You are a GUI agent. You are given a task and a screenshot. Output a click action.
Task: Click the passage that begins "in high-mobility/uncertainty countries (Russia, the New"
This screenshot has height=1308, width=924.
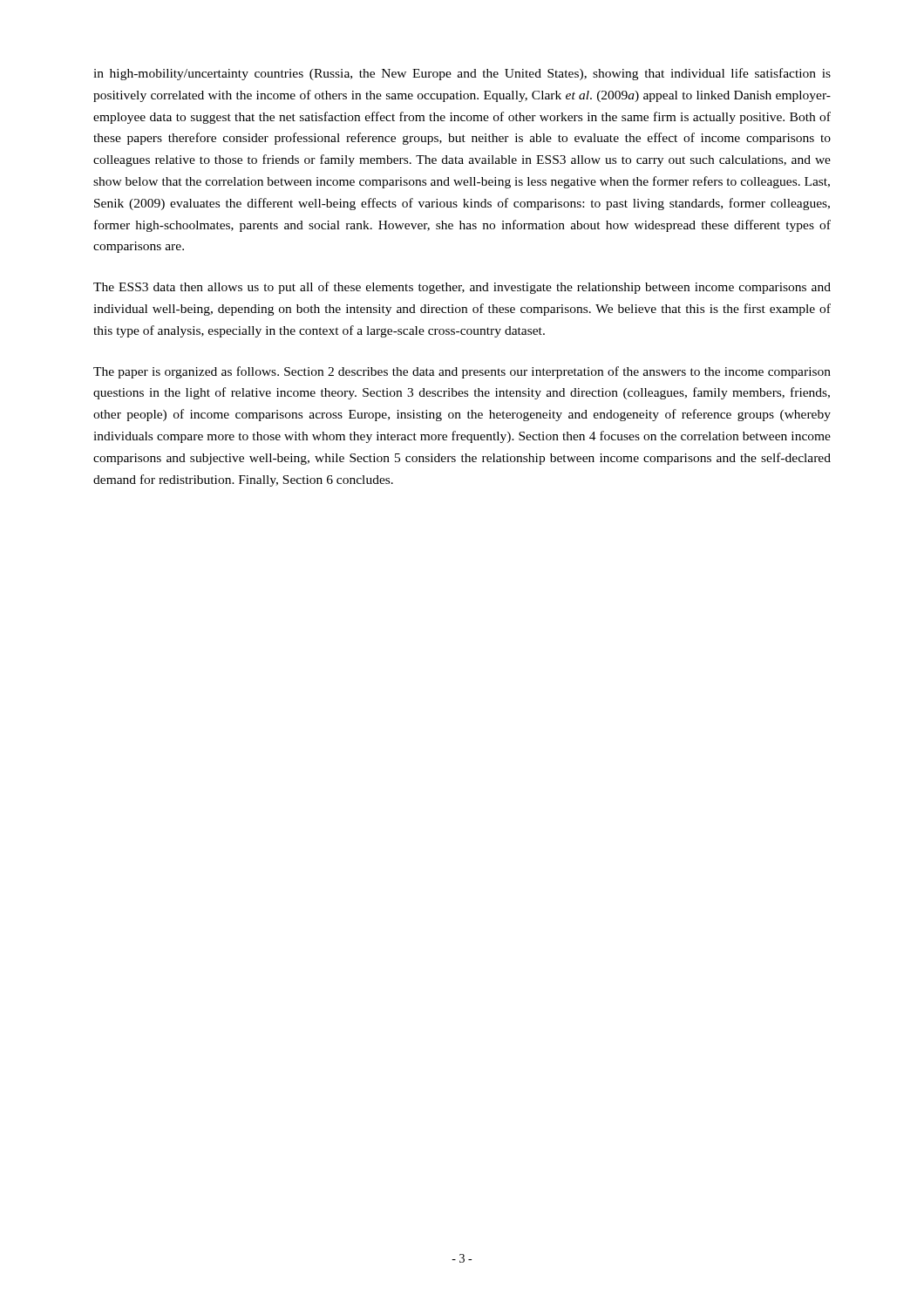tap(462, 159)
